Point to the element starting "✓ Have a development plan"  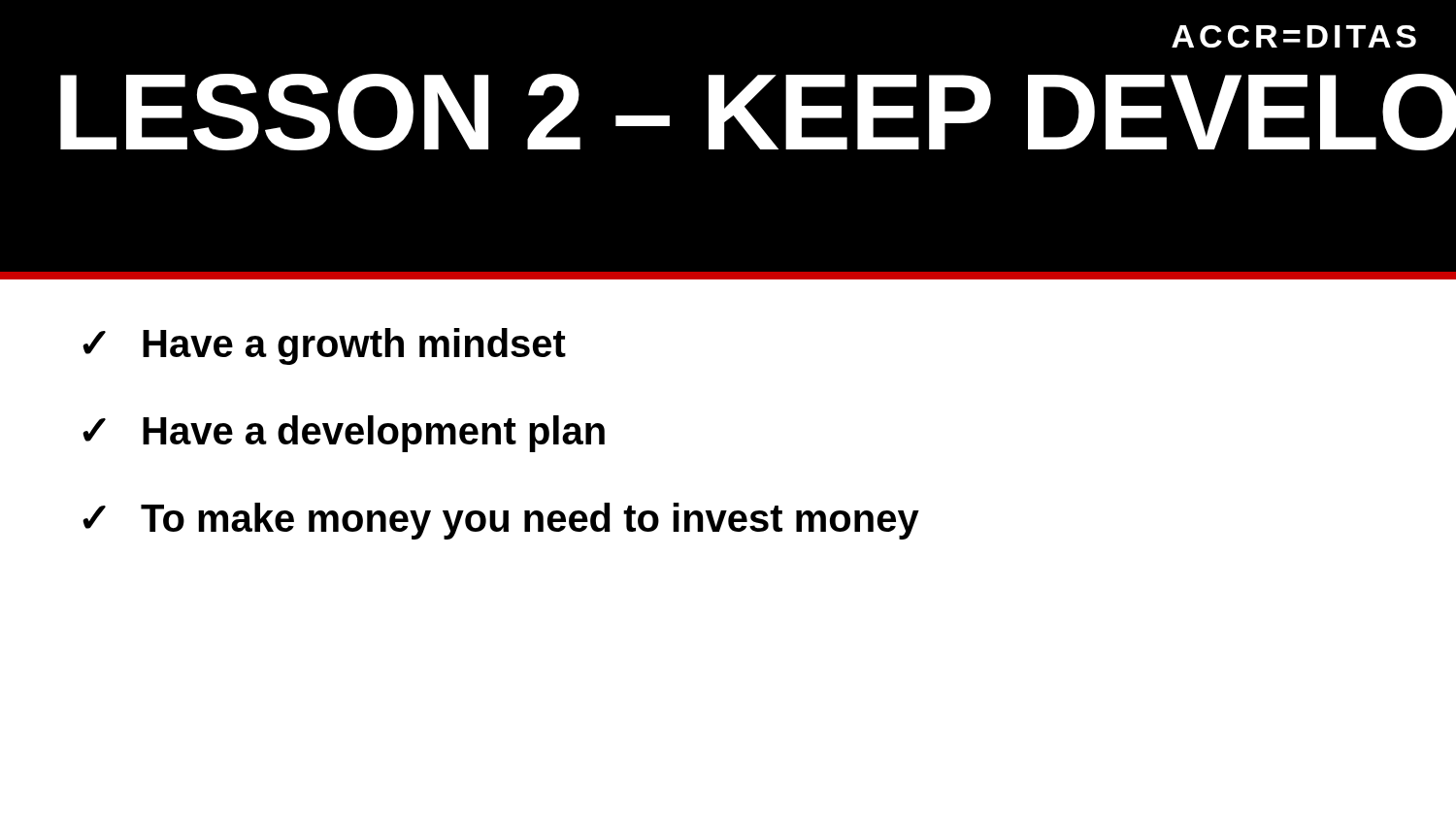[x=342, y=431]
